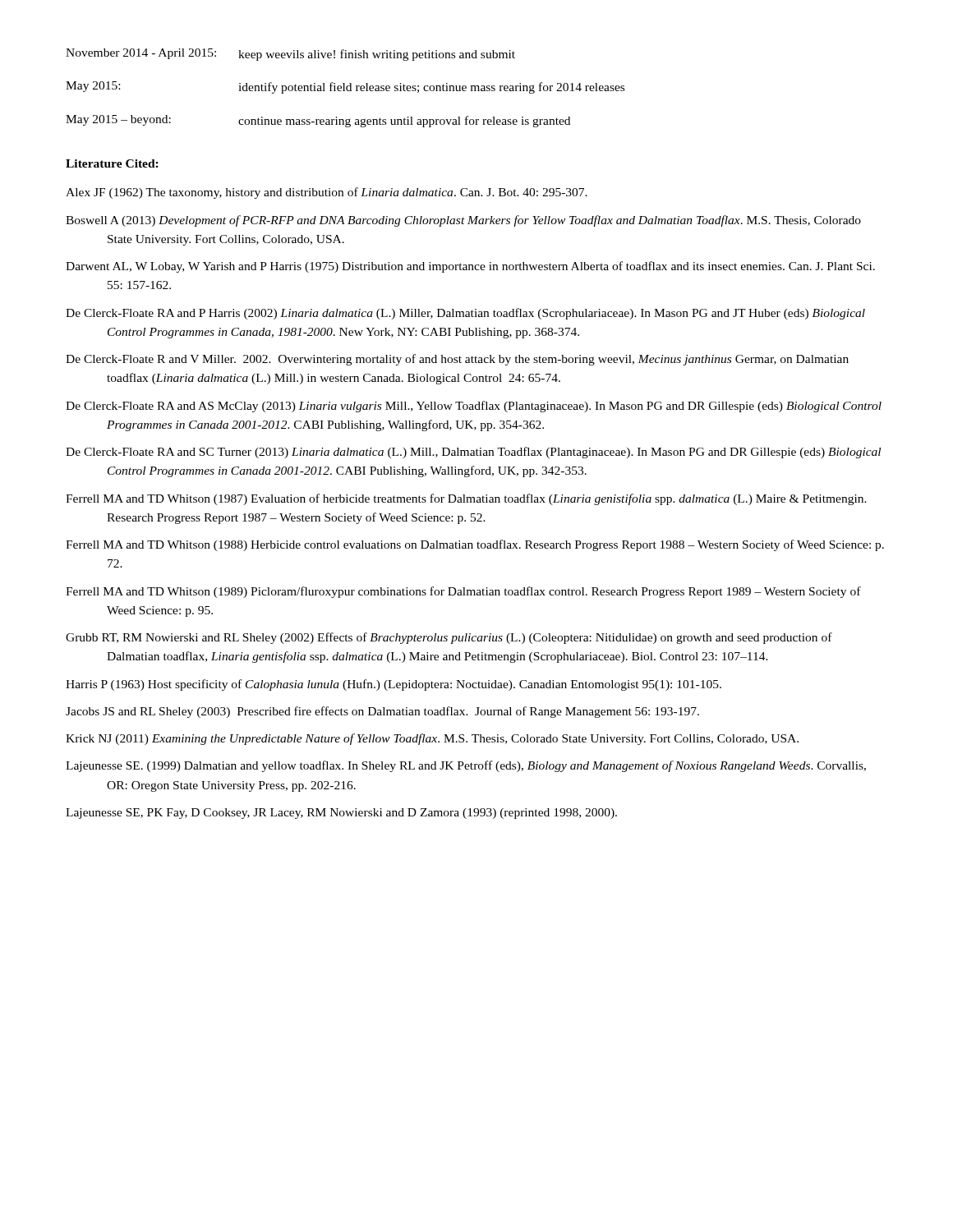This screenshot has height=1232, width=953.
Task: Find the block on this page that starts "Lajeunesse SE, PK Fay, D Cooksey,"
Action: (342, 812)
